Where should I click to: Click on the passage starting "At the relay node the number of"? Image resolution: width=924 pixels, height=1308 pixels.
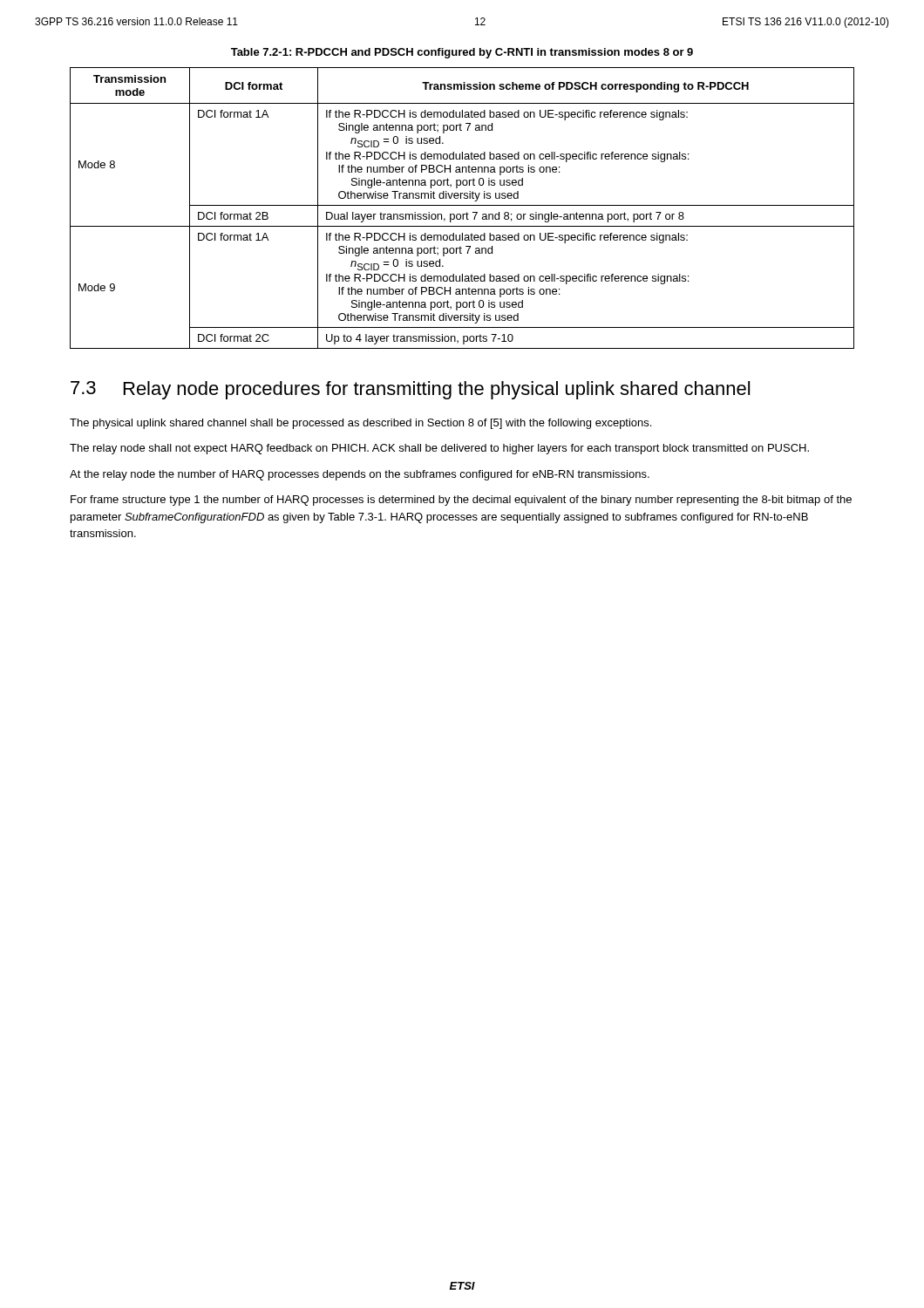[x=360, y=474]
